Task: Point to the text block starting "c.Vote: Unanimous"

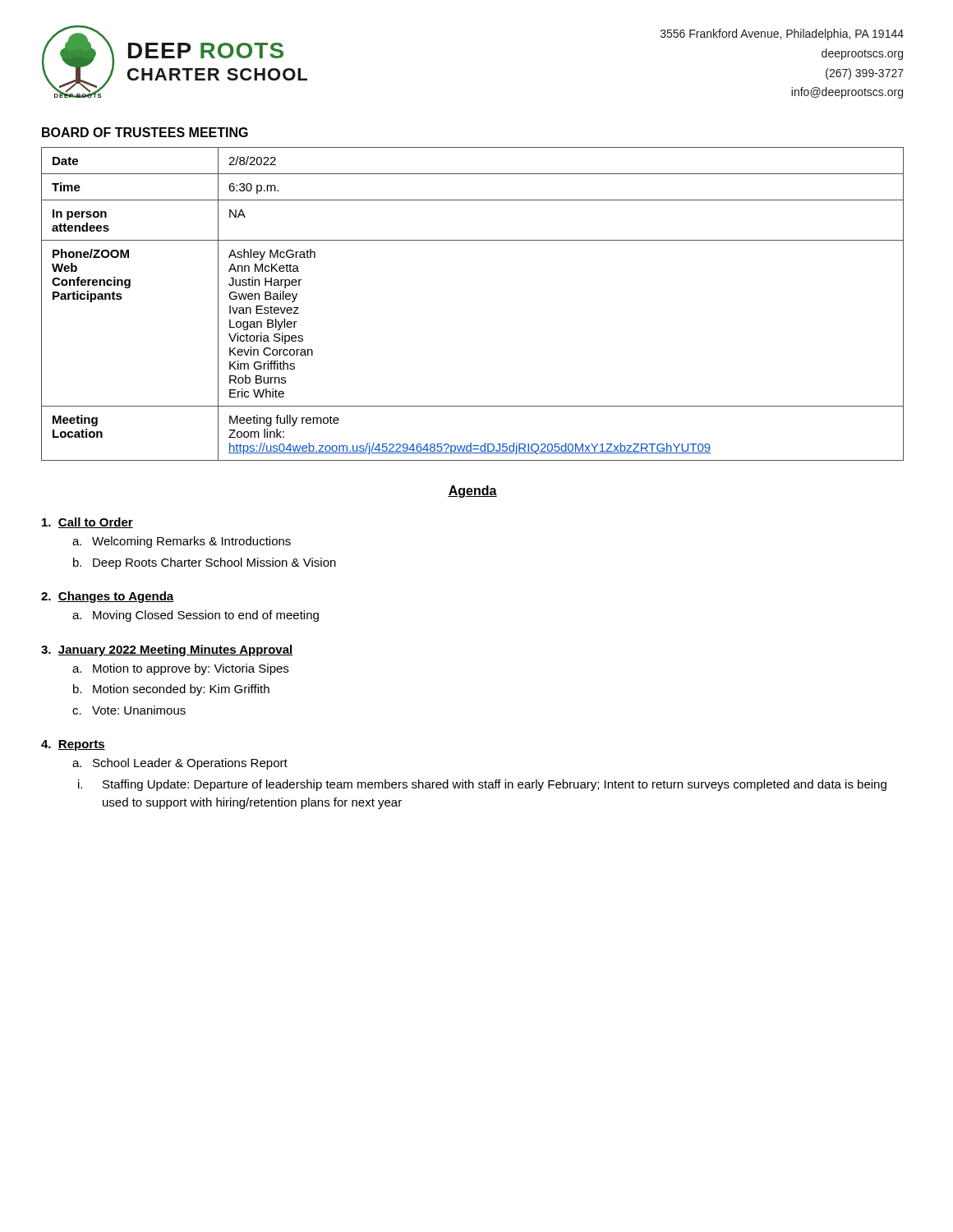Action: point(129,710)
